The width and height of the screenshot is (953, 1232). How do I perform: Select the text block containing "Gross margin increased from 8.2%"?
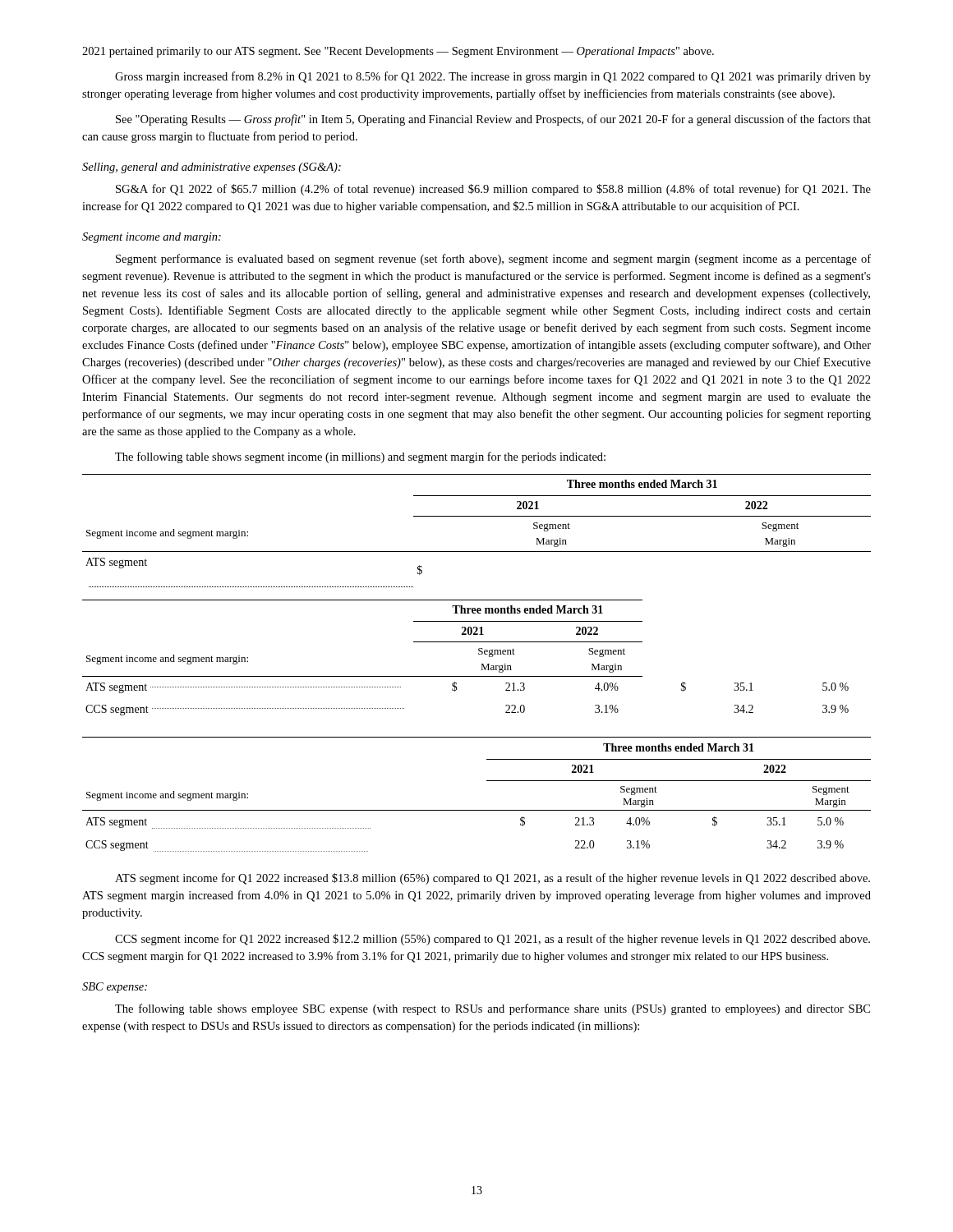point(476,85)
